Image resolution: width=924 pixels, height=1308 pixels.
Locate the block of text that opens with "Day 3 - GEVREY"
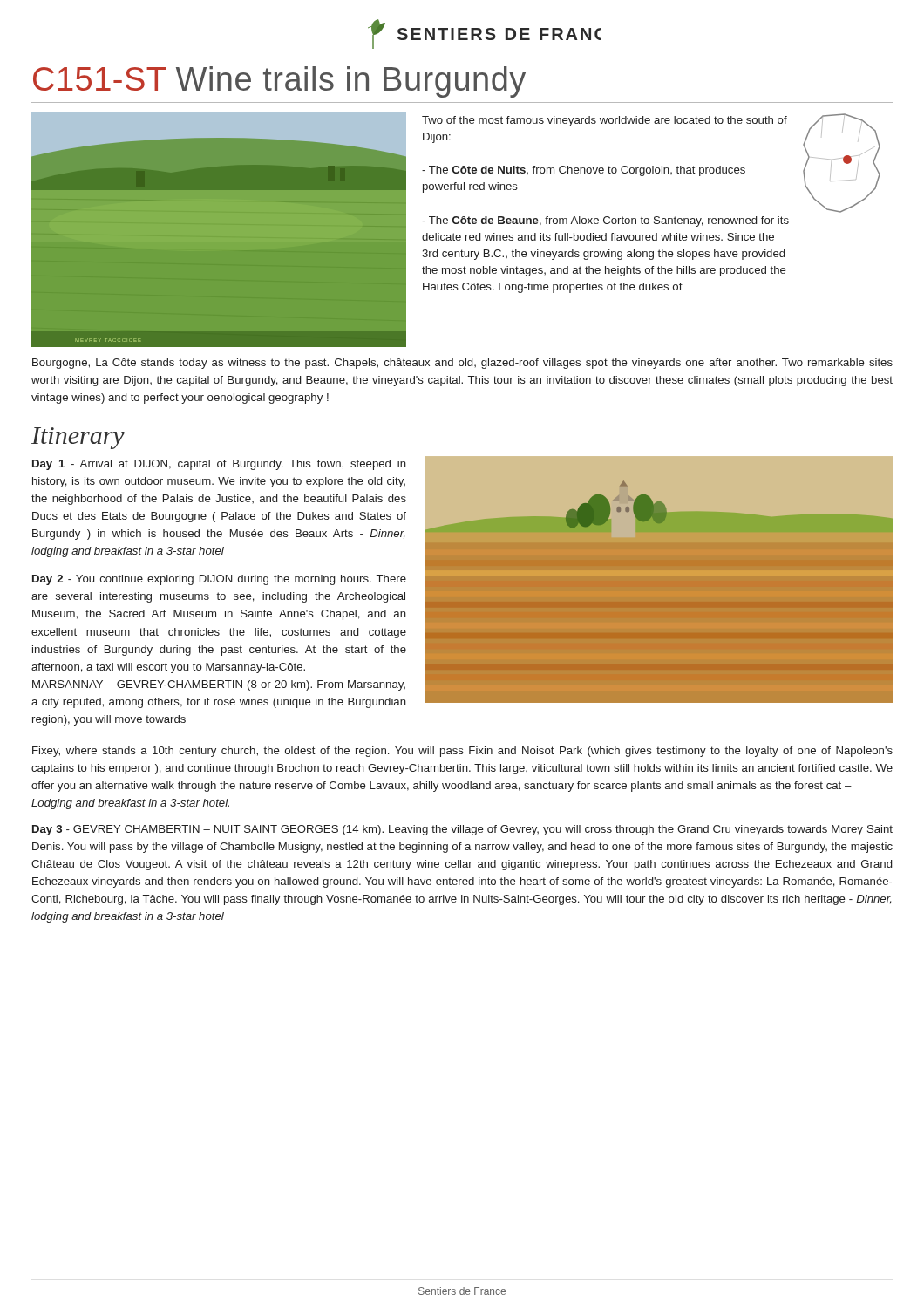click(x=462, y=873)
